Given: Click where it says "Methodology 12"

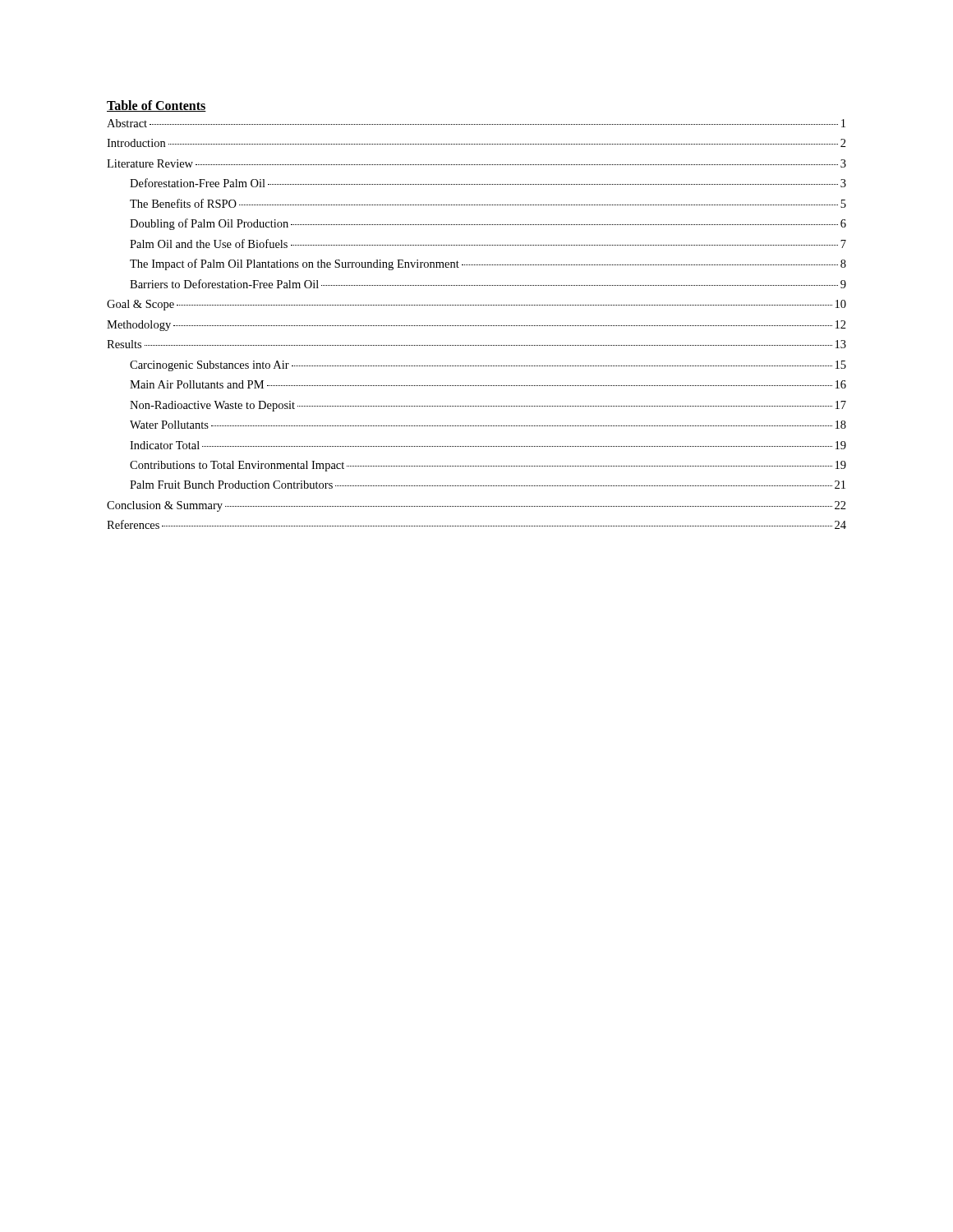Looking at the screenshot, I should [x=476, y=324].
